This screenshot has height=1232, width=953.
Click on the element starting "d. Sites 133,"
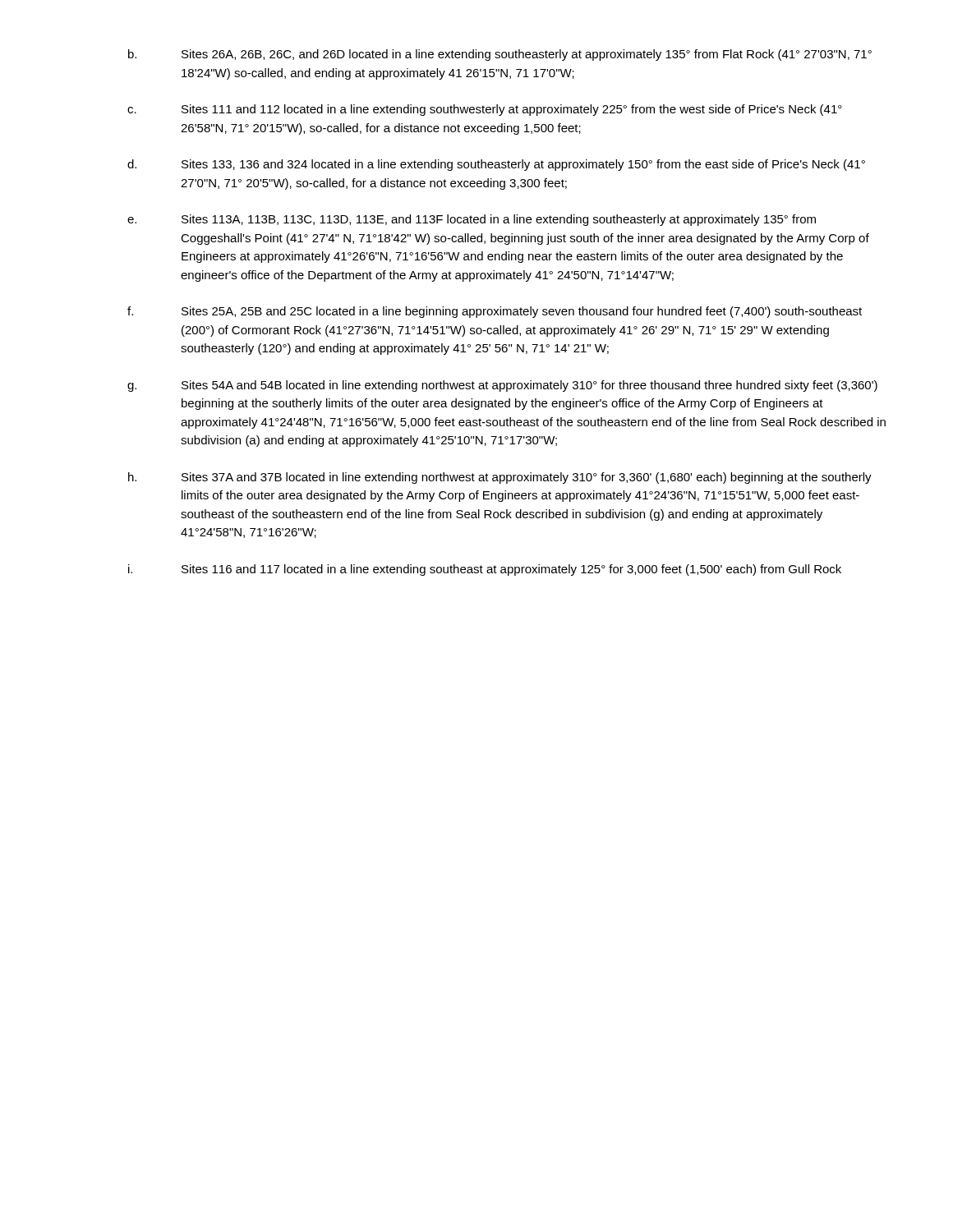tap(507, 174)
